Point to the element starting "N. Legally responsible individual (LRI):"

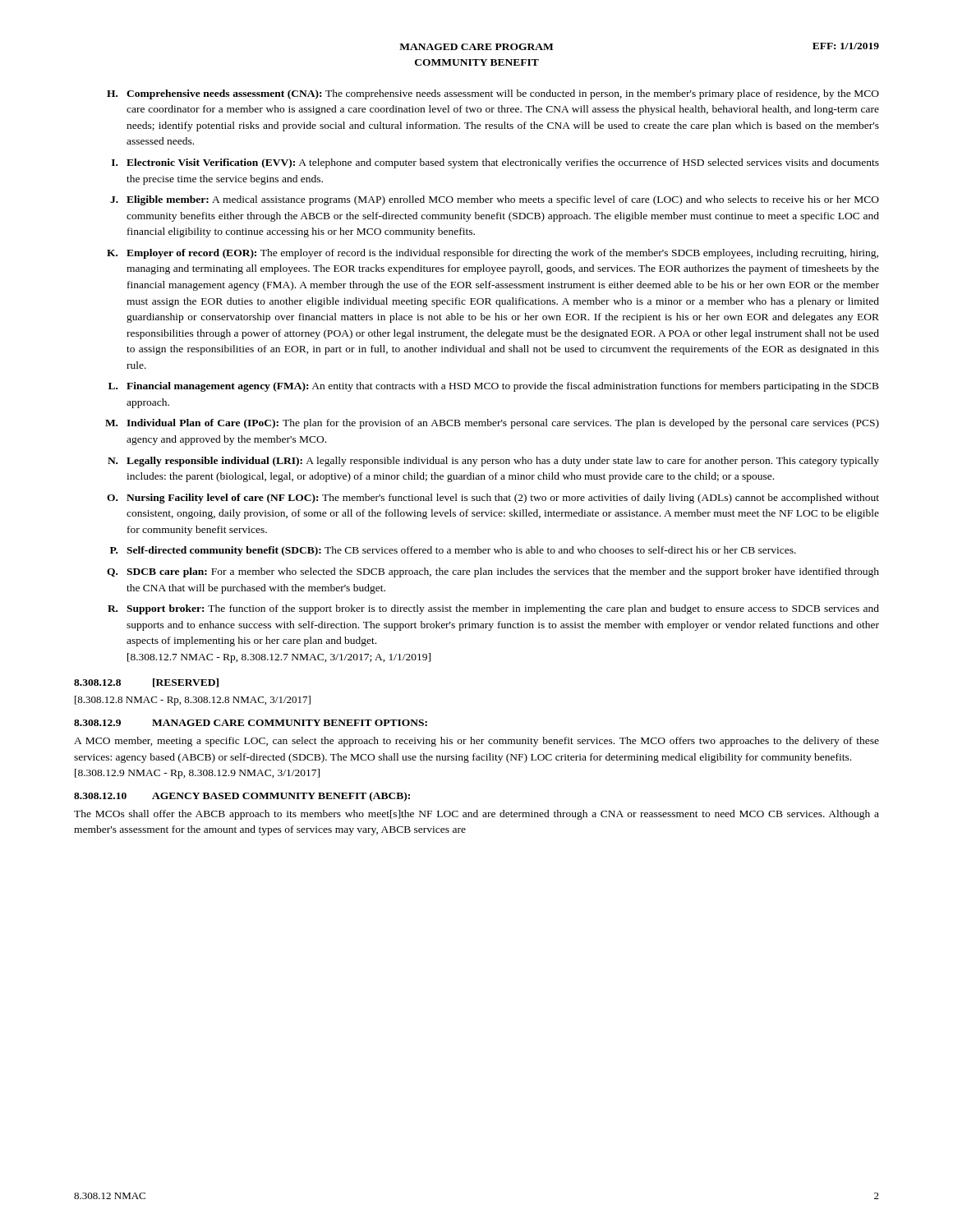click(476, 468)
